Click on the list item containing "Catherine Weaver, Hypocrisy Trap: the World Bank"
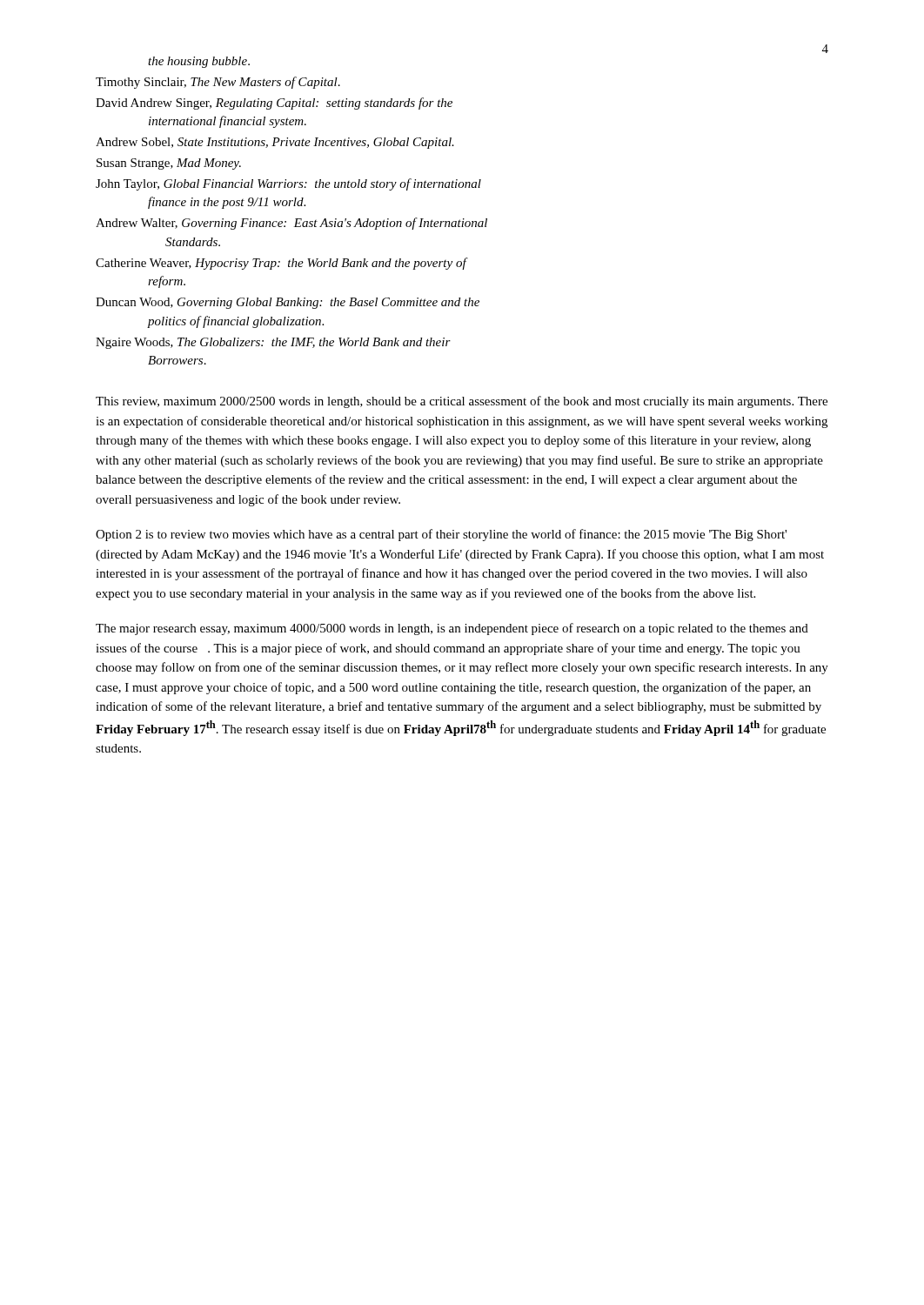This screenshot has width=924, height=1305. coord(462,273)
